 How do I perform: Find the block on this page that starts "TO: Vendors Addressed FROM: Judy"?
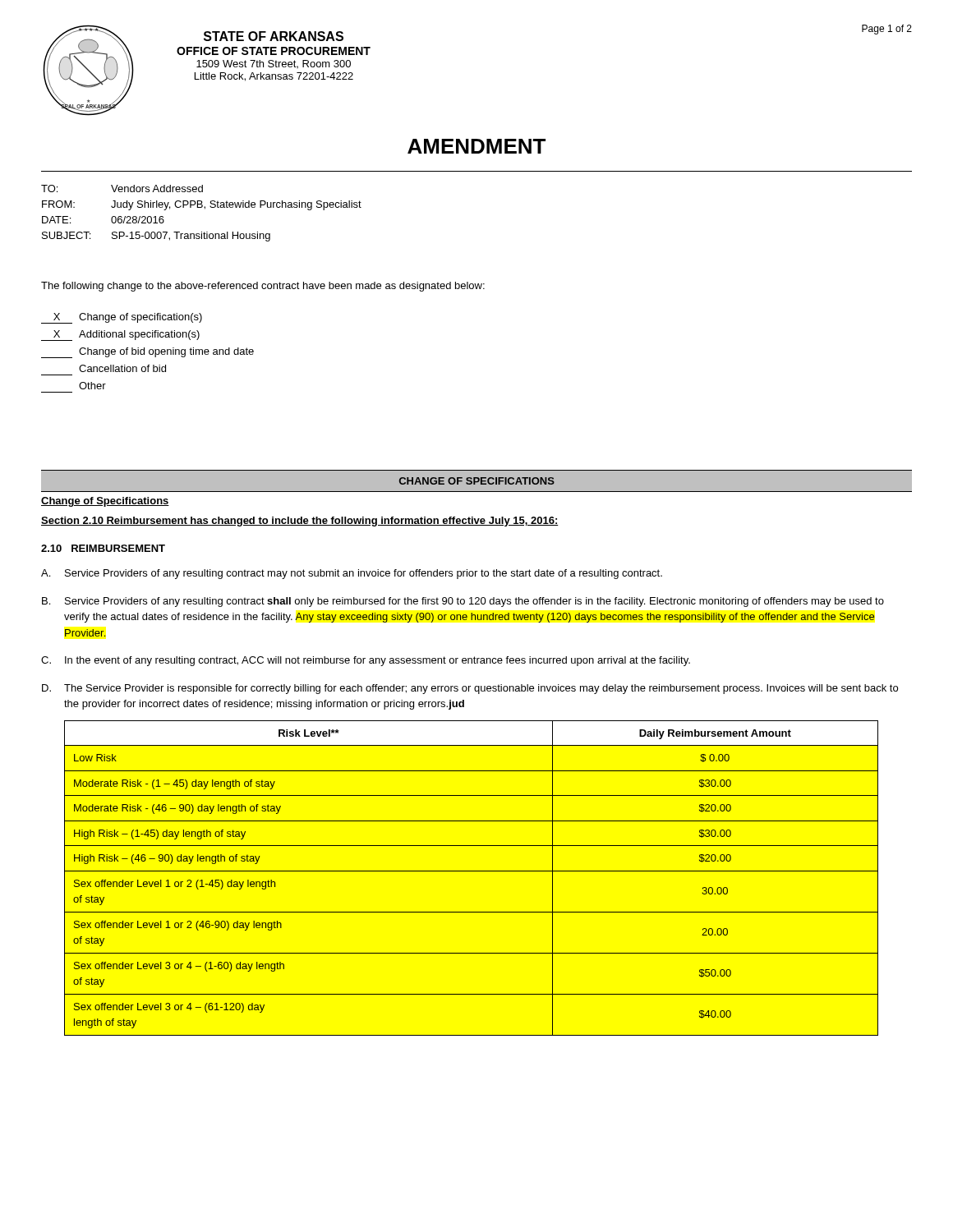point(201,212)
